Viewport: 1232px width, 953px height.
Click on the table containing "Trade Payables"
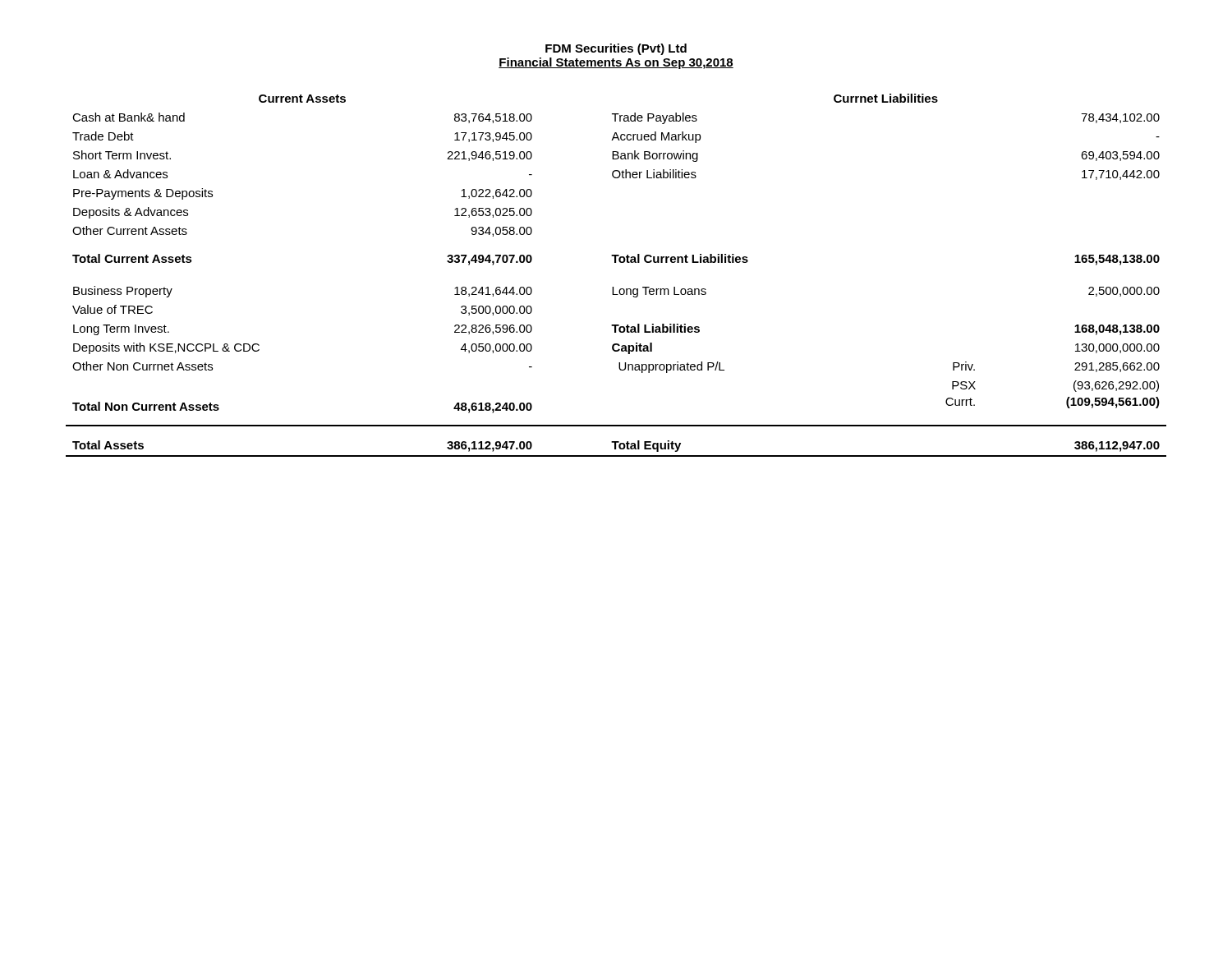[616, 273]
